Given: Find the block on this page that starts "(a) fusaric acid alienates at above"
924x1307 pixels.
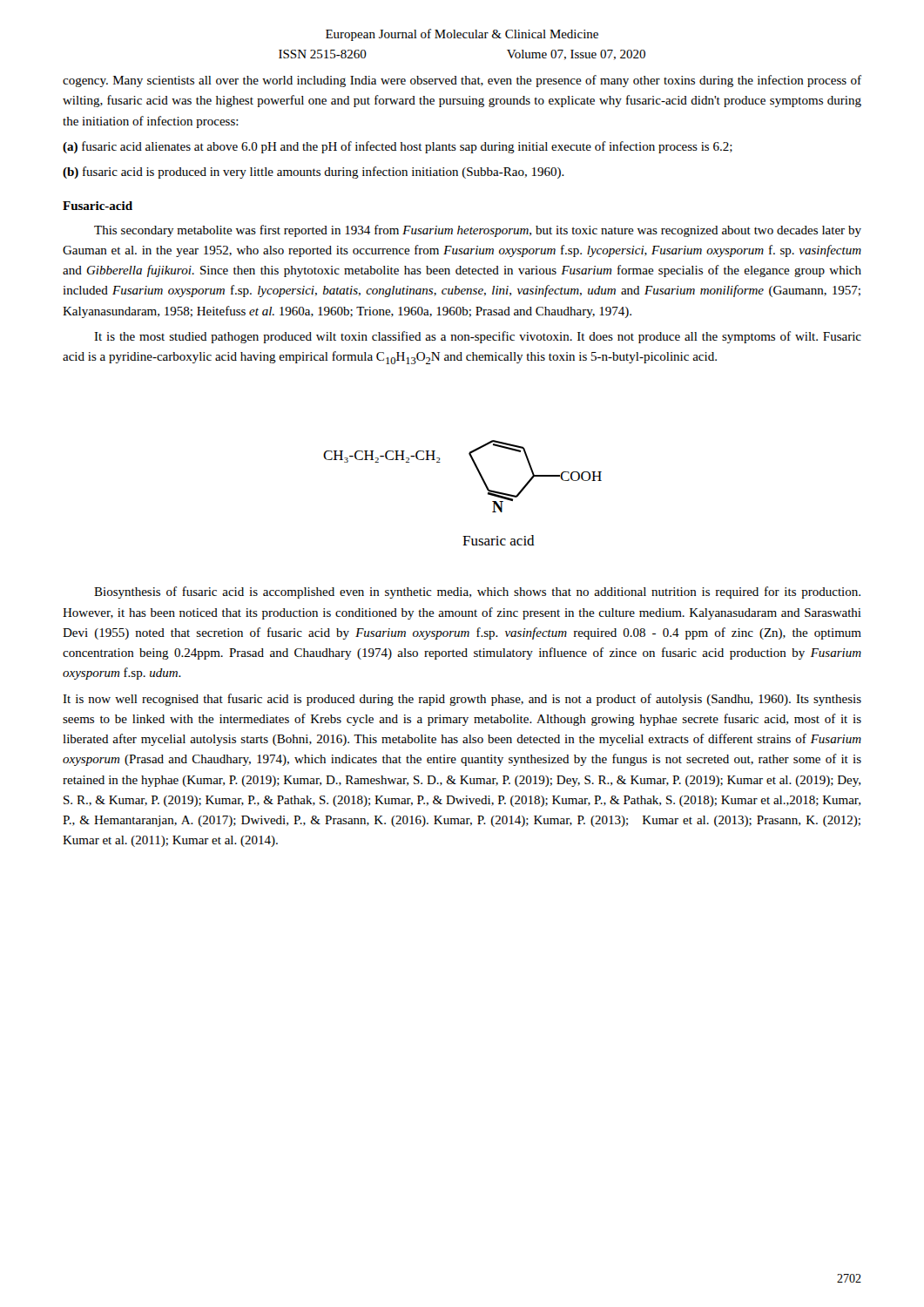Looking at the screenshot, I should pos(462,147).
